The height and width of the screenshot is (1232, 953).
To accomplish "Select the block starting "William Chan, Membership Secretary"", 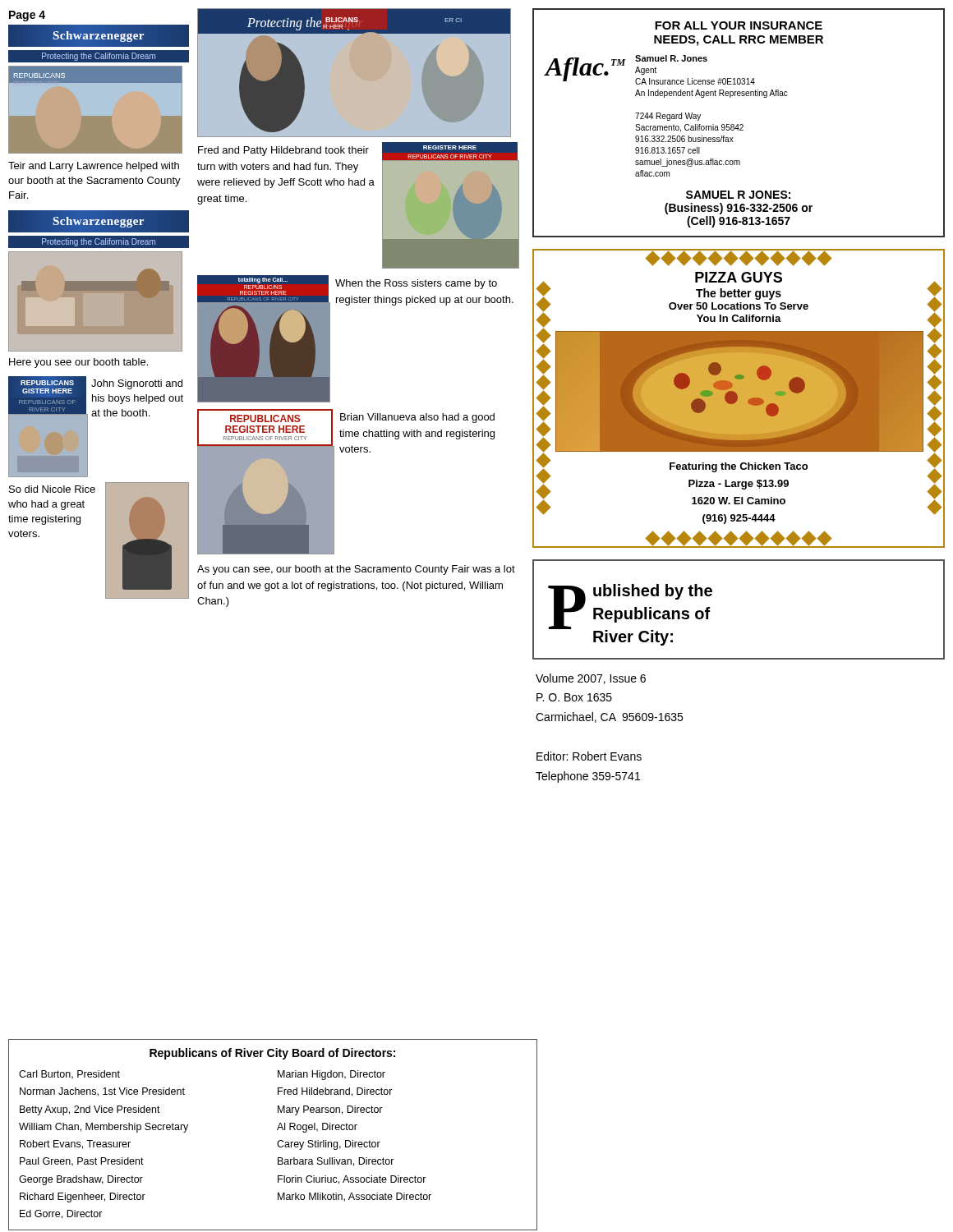I will click(x=104, y=1127).
